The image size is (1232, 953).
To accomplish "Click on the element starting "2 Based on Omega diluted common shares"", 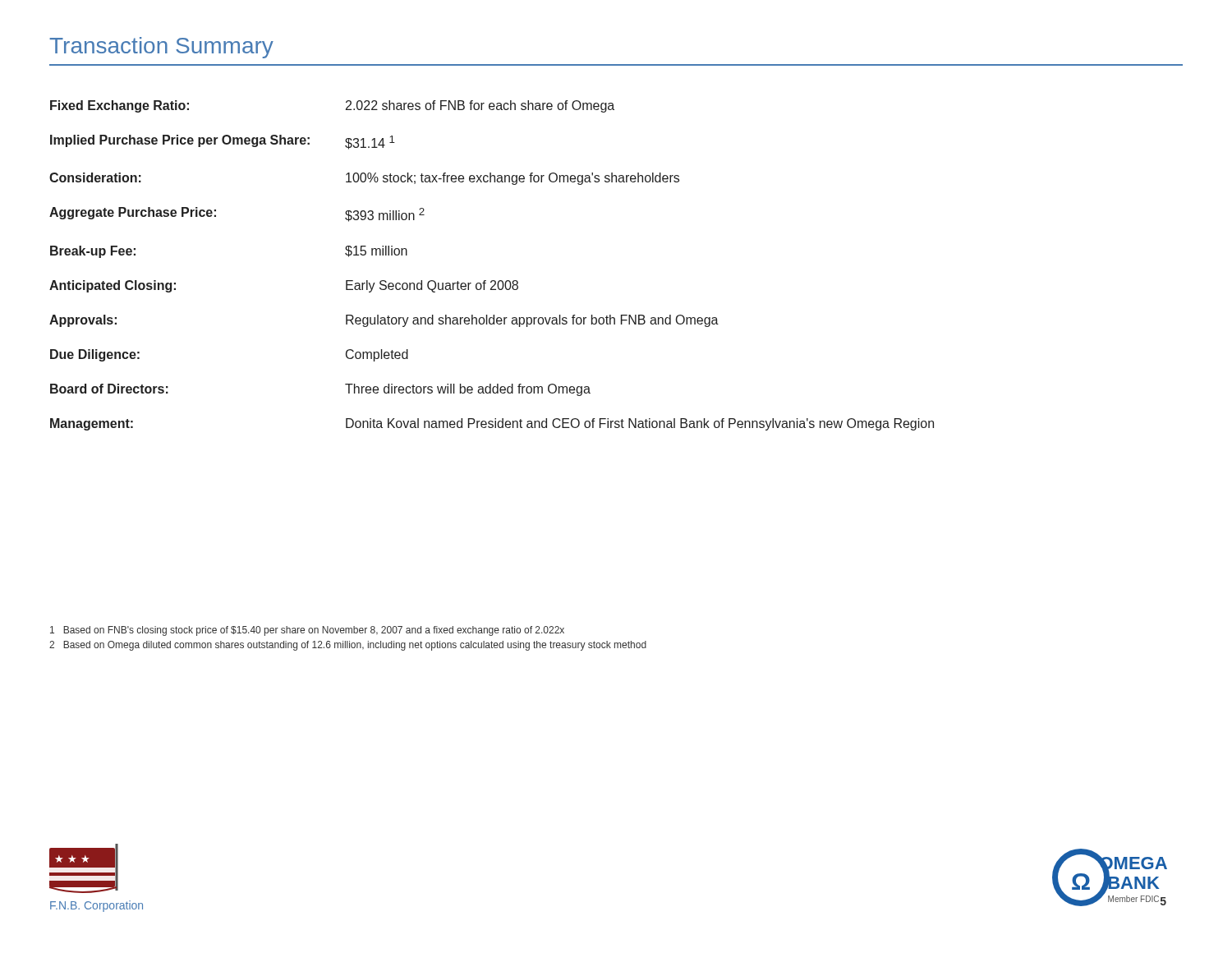I will pyautogui.click(x=348, y=645).
